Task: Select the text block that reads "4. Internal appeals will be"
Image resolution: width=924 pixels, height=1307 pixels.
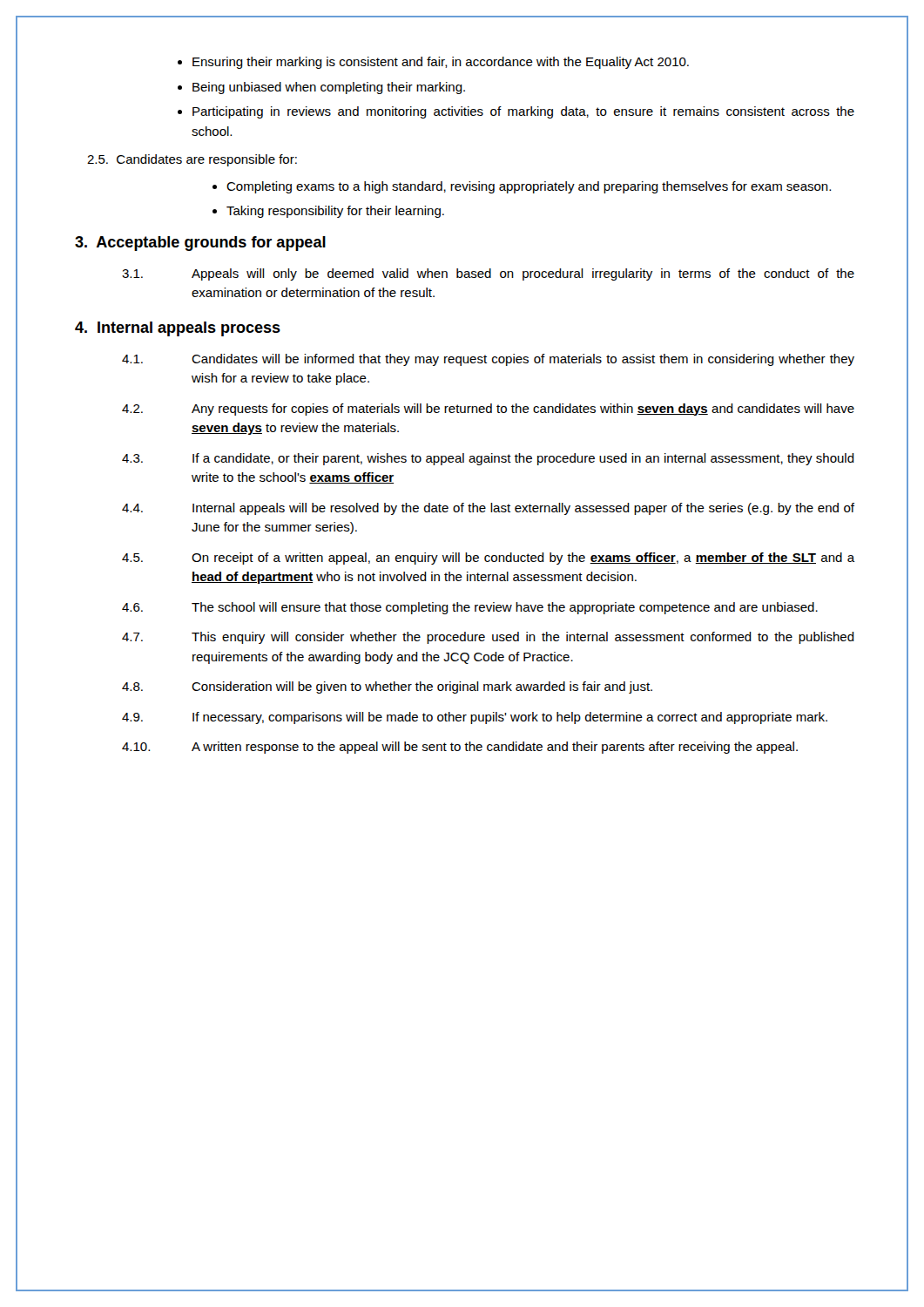Action: click(x=484, y=518)
